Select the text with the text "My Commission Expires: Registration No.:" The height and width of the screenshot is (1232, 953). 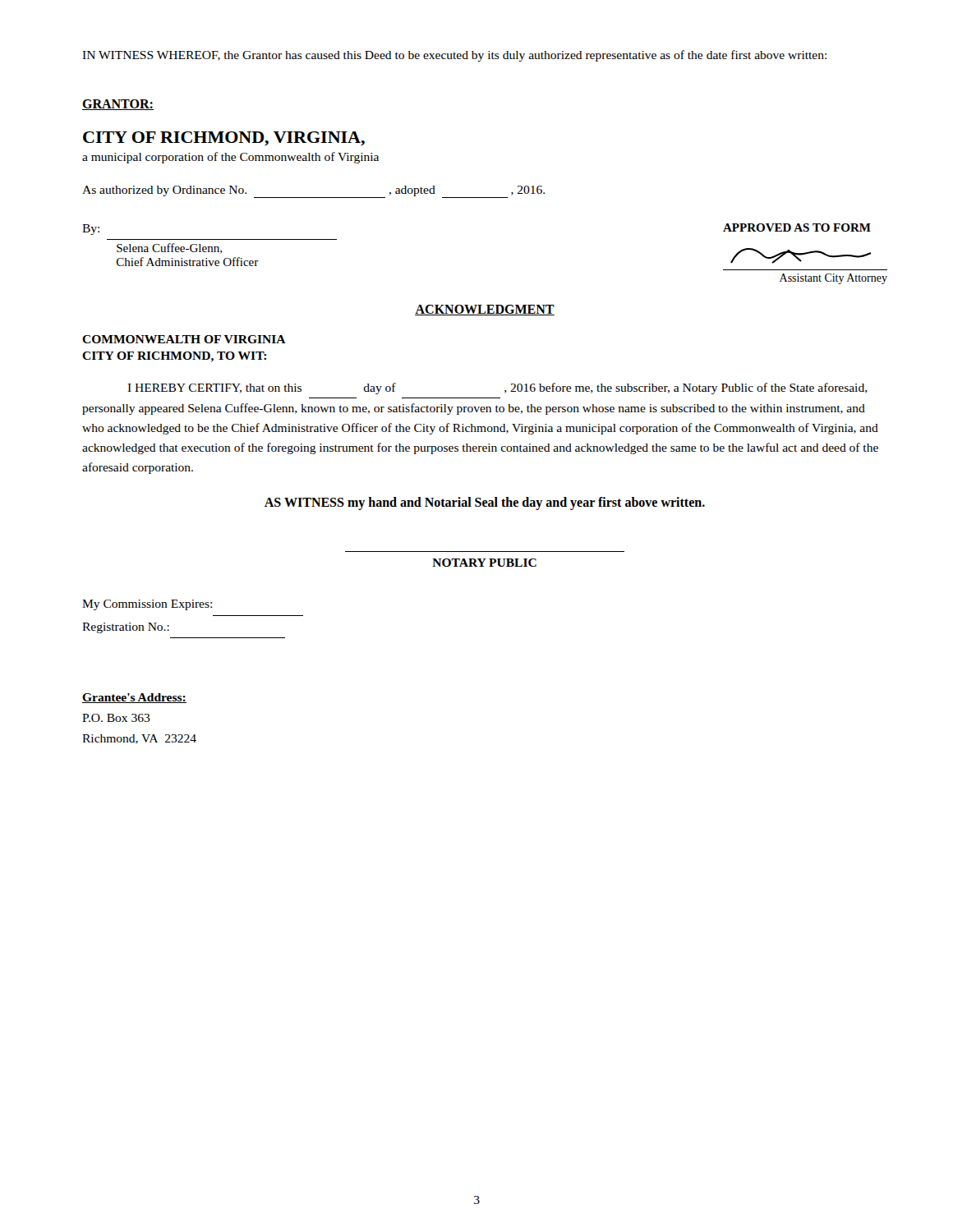point(193,616)
